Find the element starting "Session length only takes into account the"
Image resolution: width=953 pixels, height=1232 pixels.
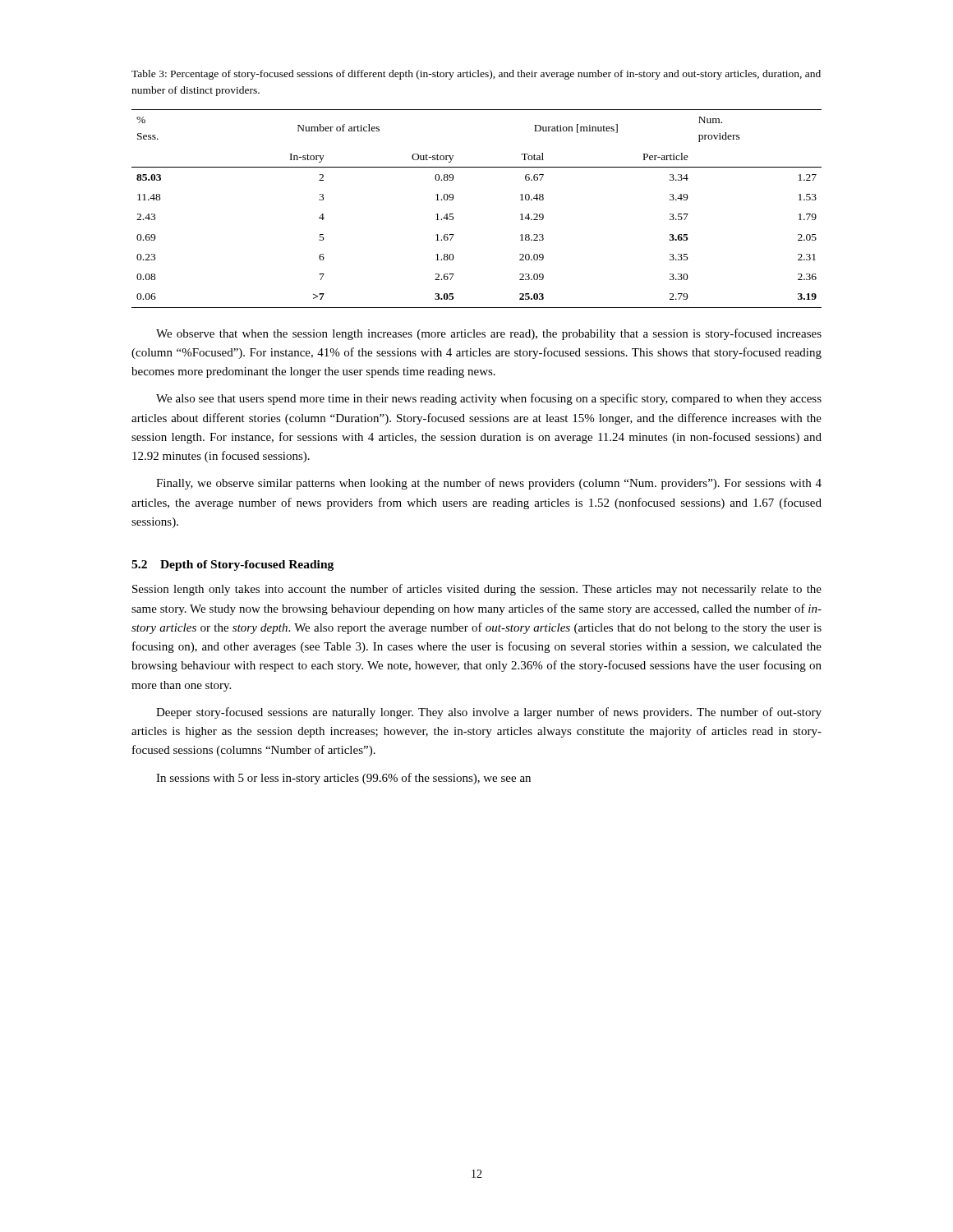[476, 637]
